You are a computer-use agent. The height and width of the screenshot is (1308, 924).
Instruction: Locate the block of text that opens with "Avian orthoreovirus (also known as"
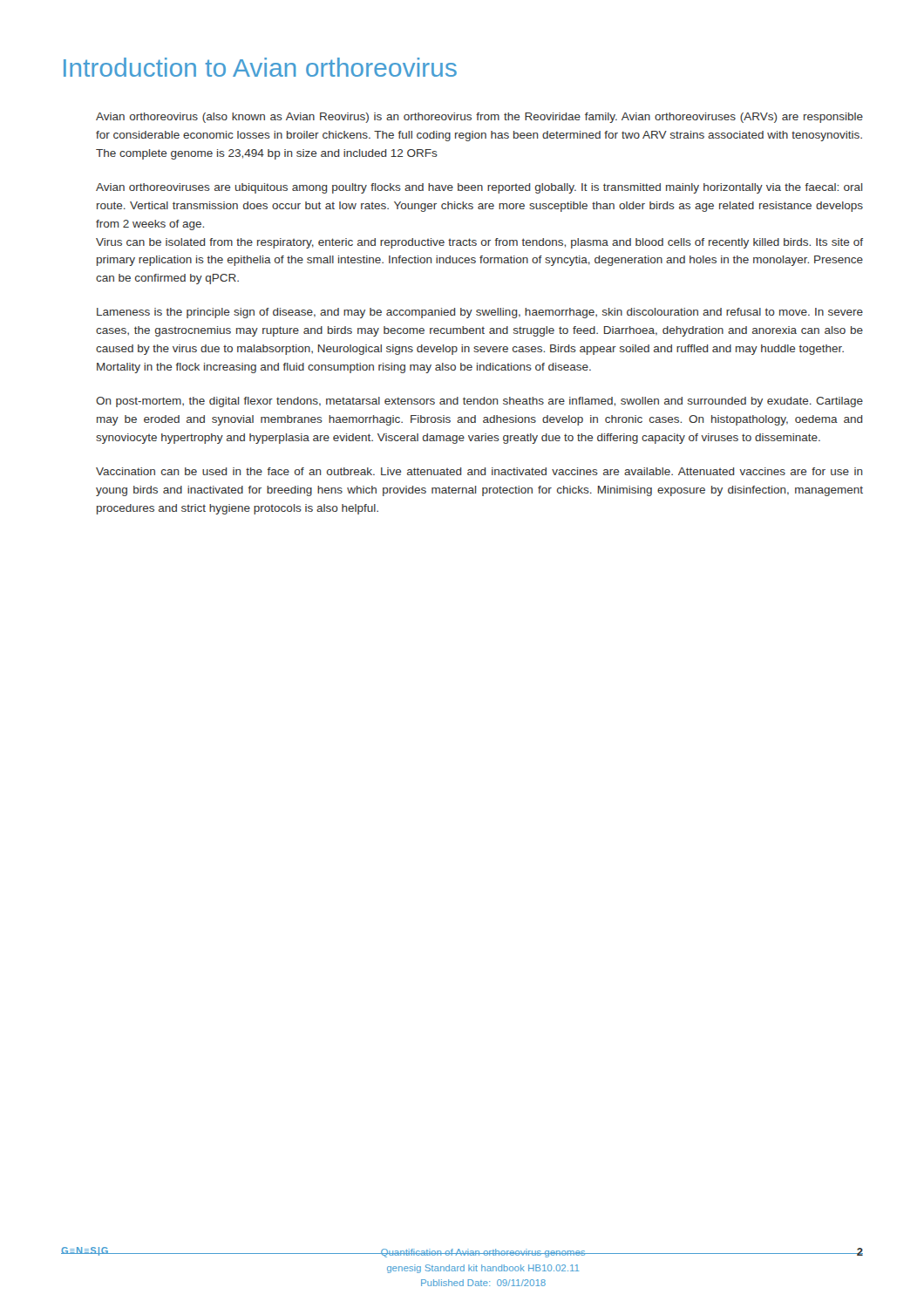click(479, 135)
